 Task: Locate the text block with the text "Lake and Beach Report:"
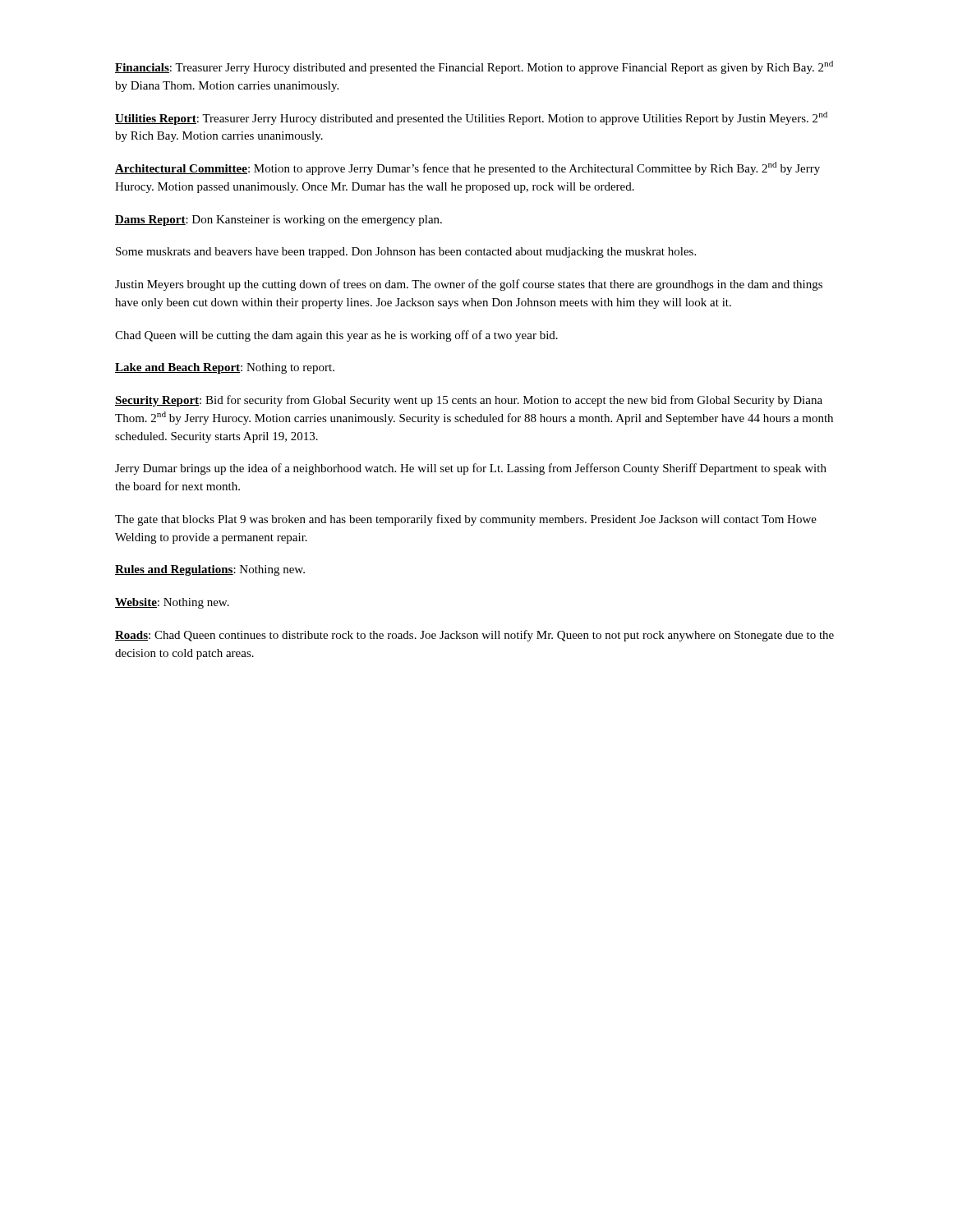[x=225, y=367]
